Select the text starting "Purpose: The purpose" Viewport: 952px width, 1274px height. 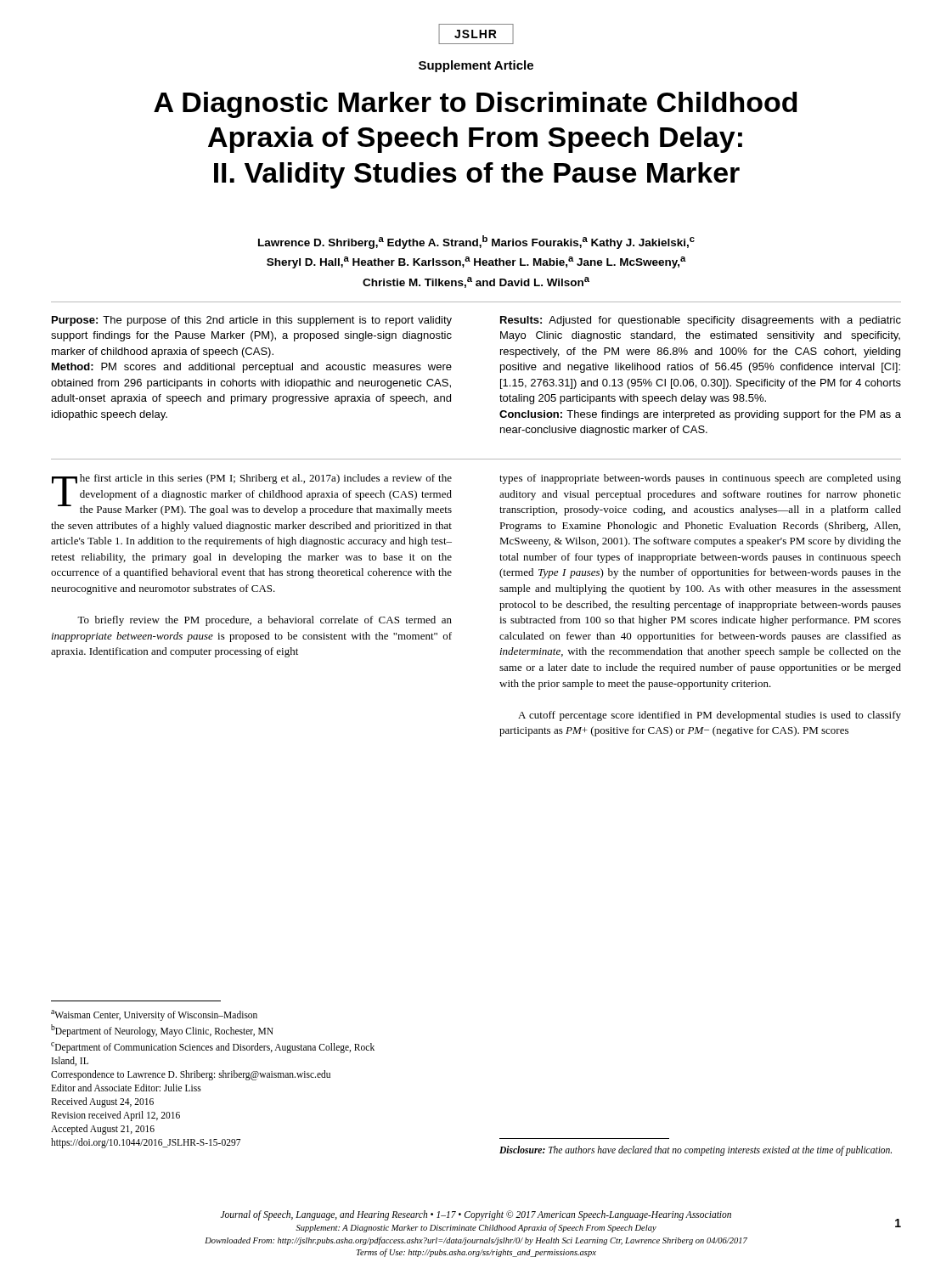pyautogui.click(x=251, y=367)
